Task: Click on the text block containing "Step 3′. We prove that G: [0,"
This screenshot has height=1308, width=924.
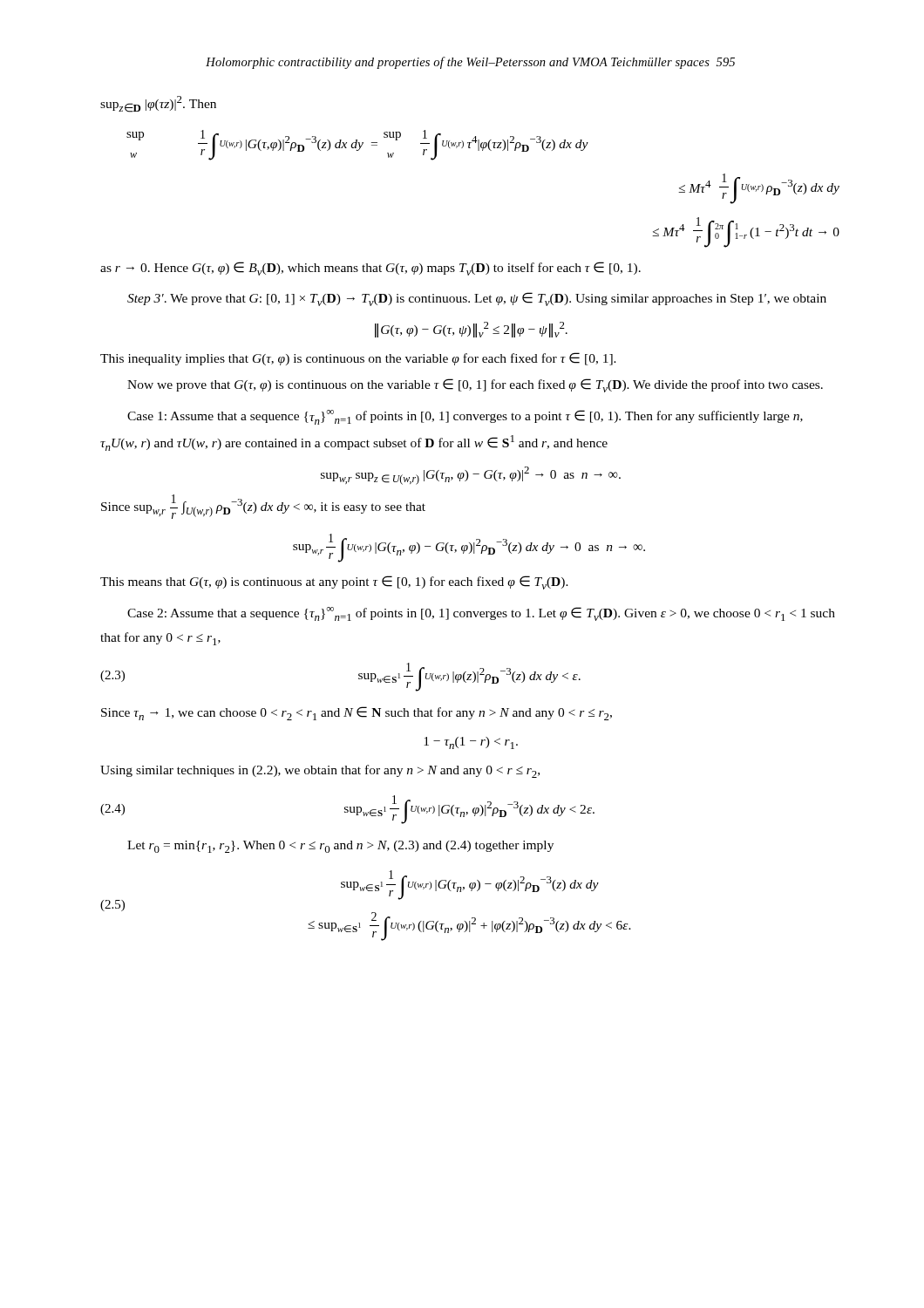Action: pyautogui.click(x=471, y=300)
